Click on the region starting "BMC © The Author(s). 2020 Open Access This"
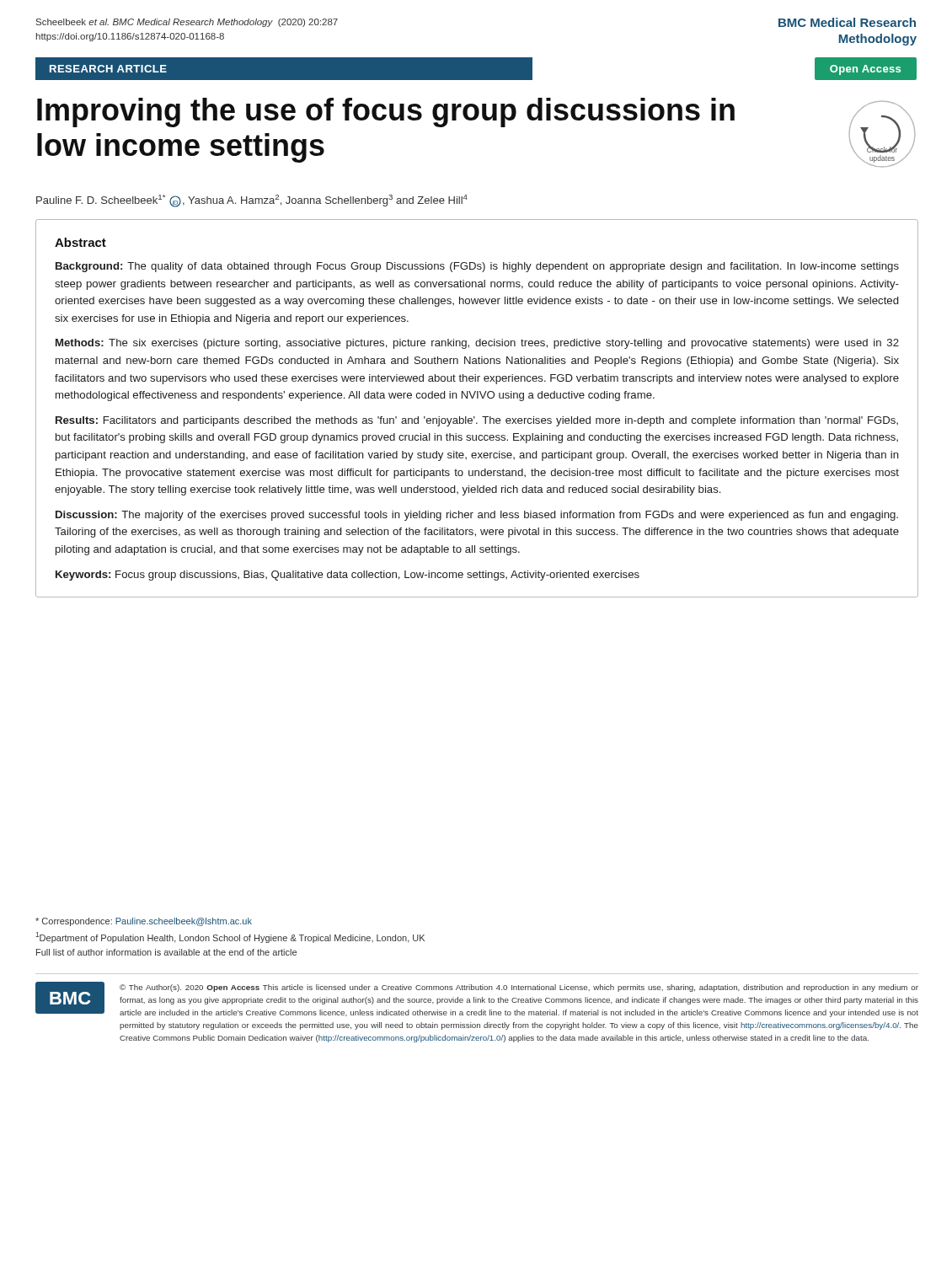Image resolution: width=952 pixels, height=1264 pixels. click(x=477, y=1013)
